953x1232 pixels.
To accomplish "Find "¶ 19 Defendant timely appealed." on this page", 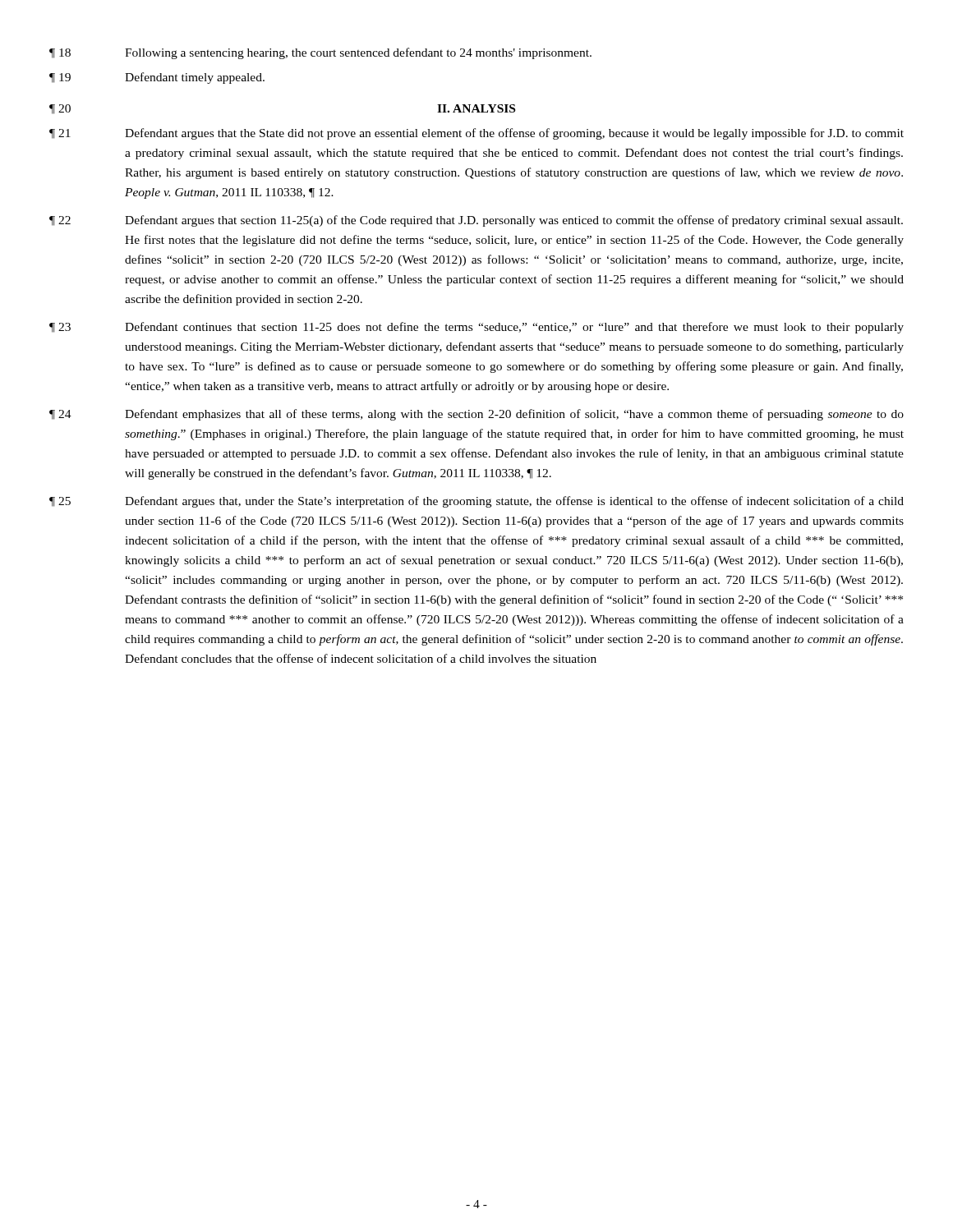I will (157, 78).
